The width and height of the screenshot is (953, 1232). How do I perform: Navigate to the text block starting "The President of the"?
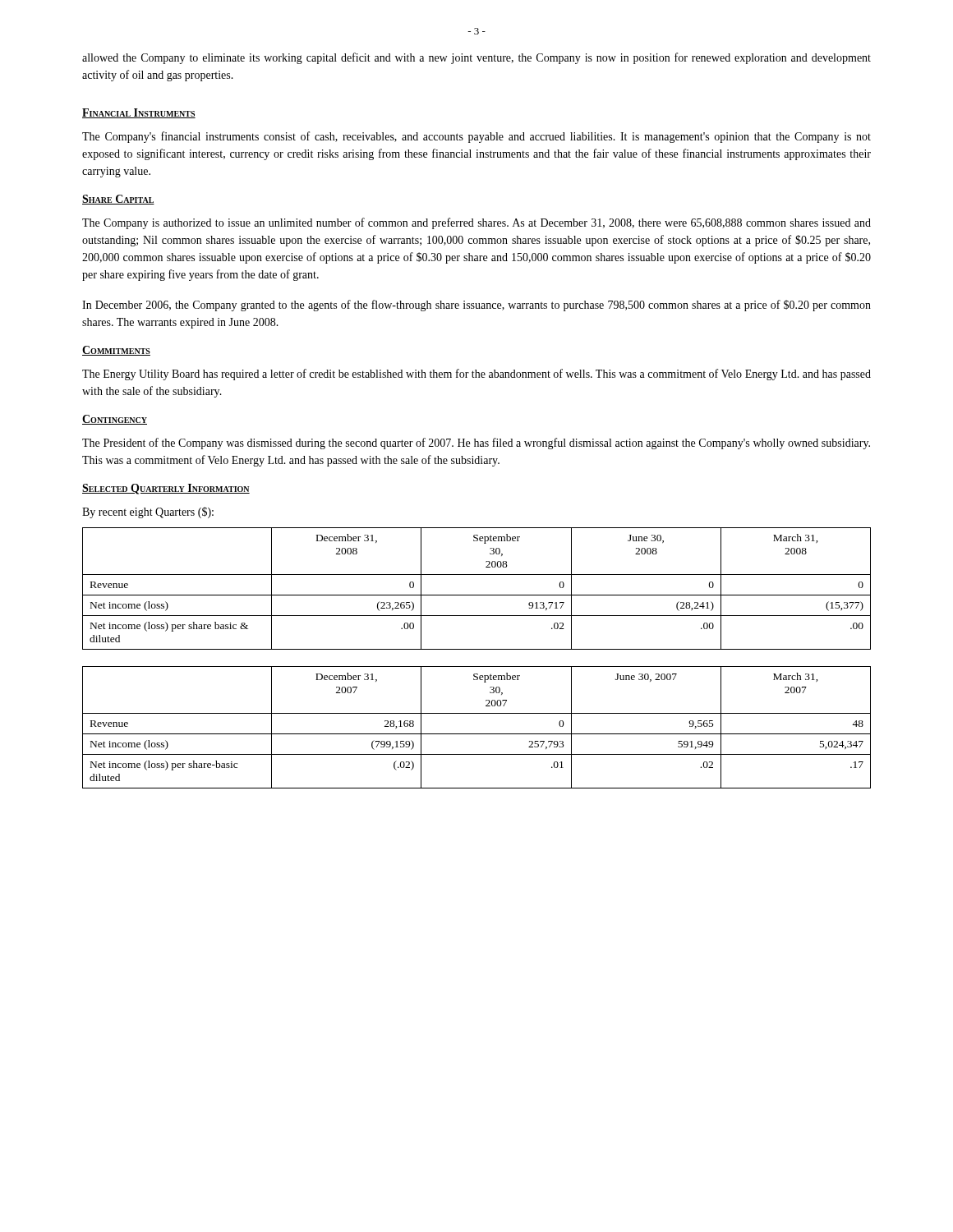[476, 452]
